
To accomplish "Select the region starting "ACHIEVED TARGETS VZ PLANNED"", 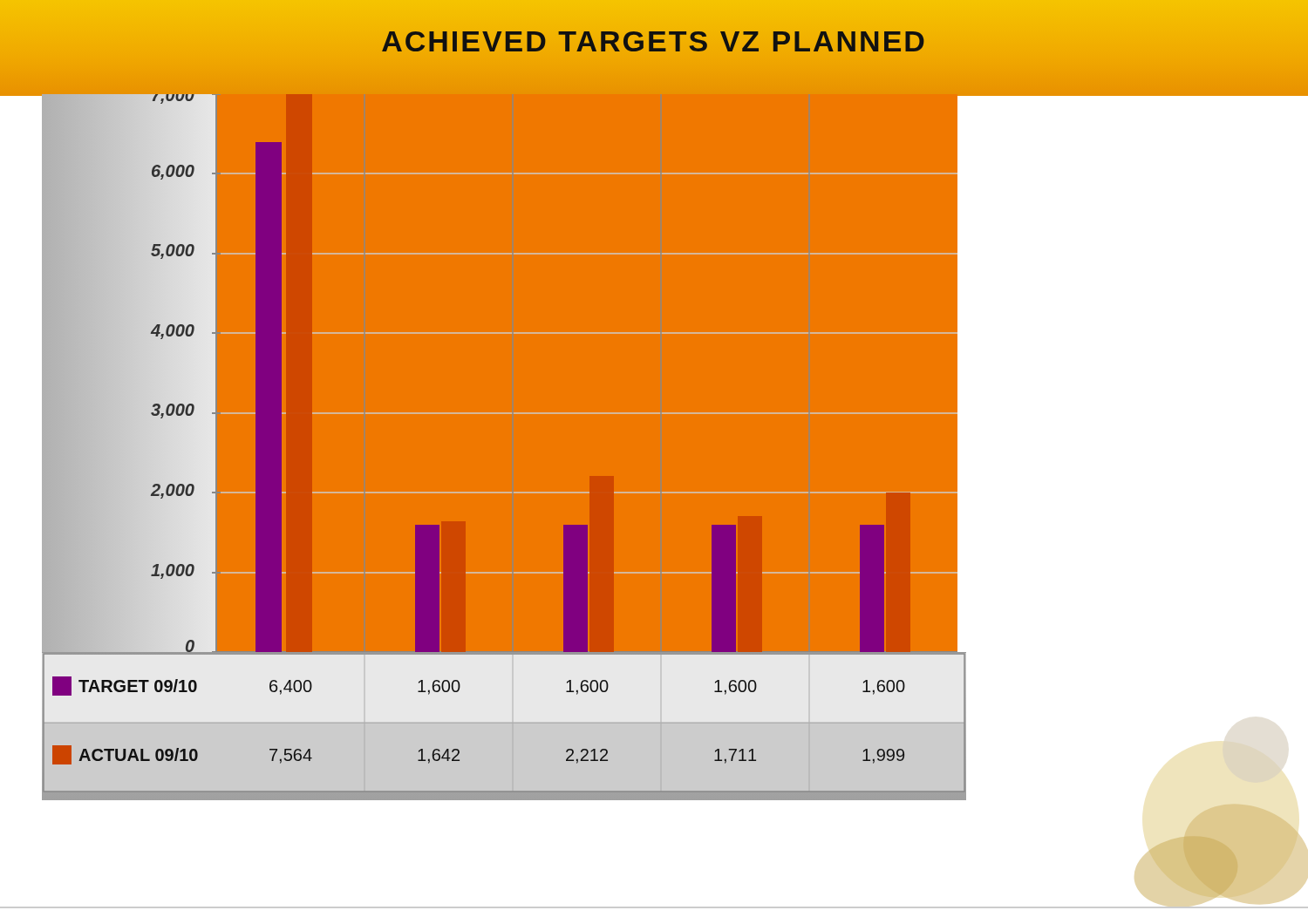I will [x=654, y=41].
